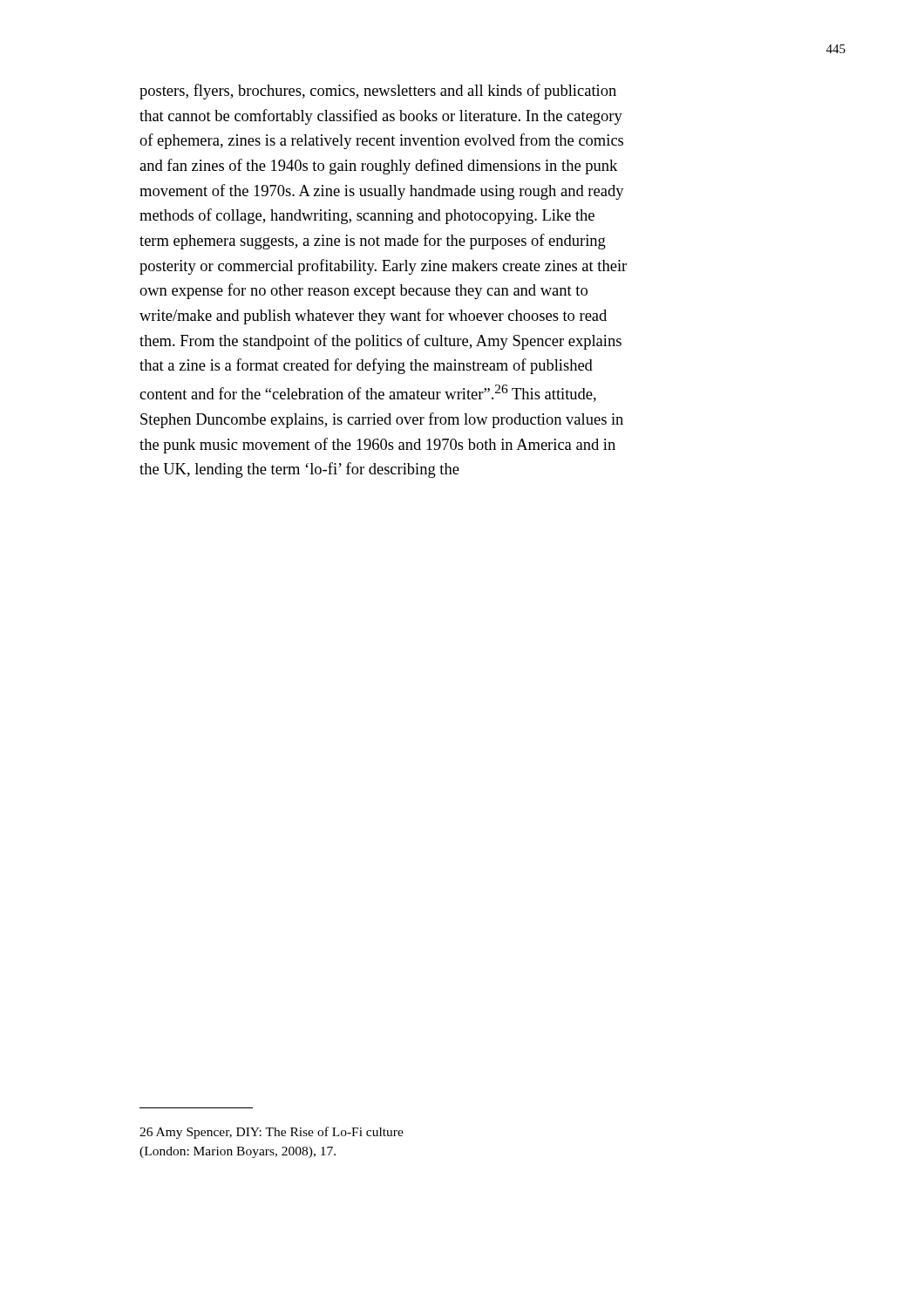Viewport: 924px width, 1308px height.
Task: Locate the footnote that reads "26 Amy Spencer, DIY:"
Action: tap(384, 1134)
